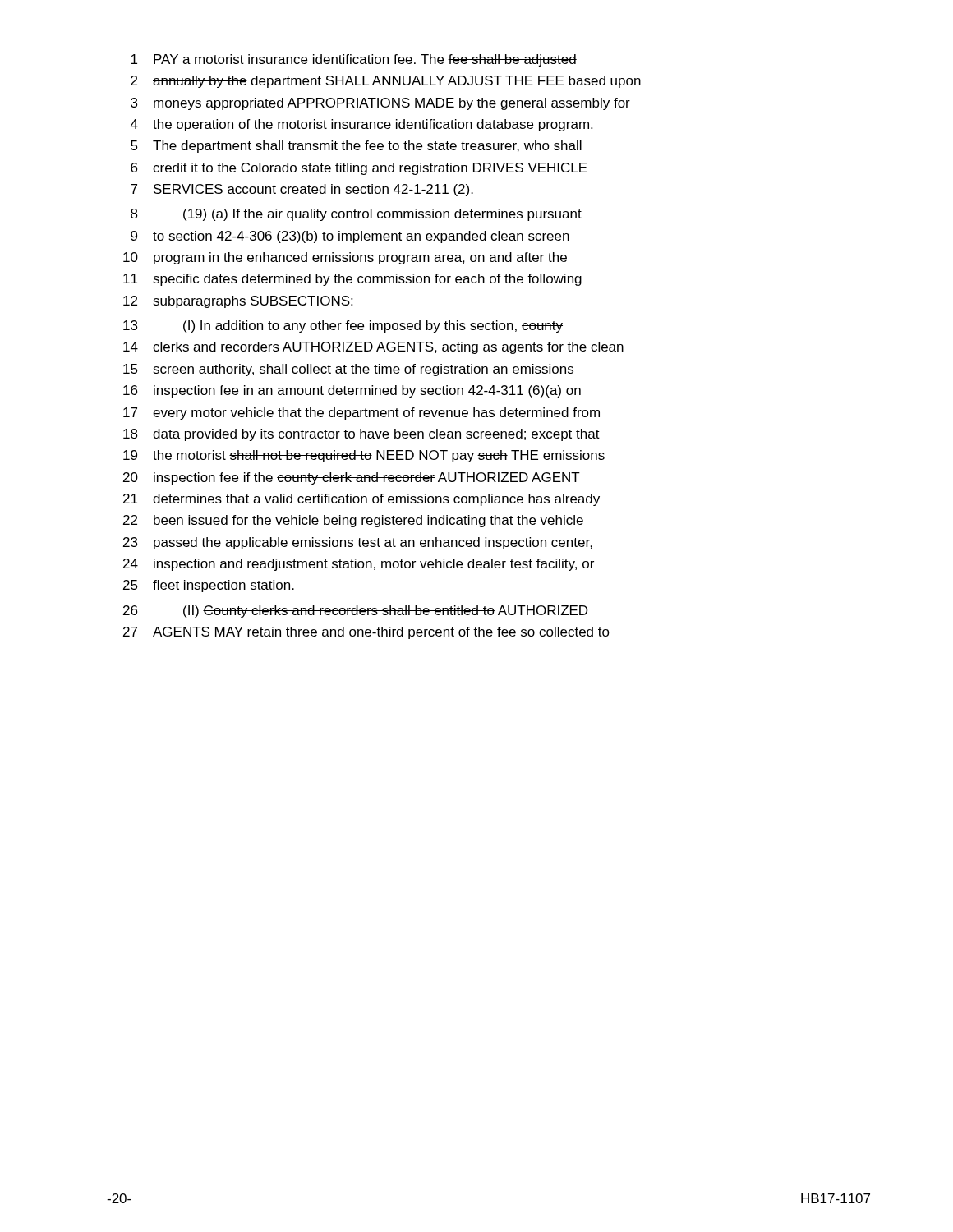This screenshot has width=953, height=1232.
Task: Locate the block starting "8 (19) (a) If the"
Action: coord(489,258)
